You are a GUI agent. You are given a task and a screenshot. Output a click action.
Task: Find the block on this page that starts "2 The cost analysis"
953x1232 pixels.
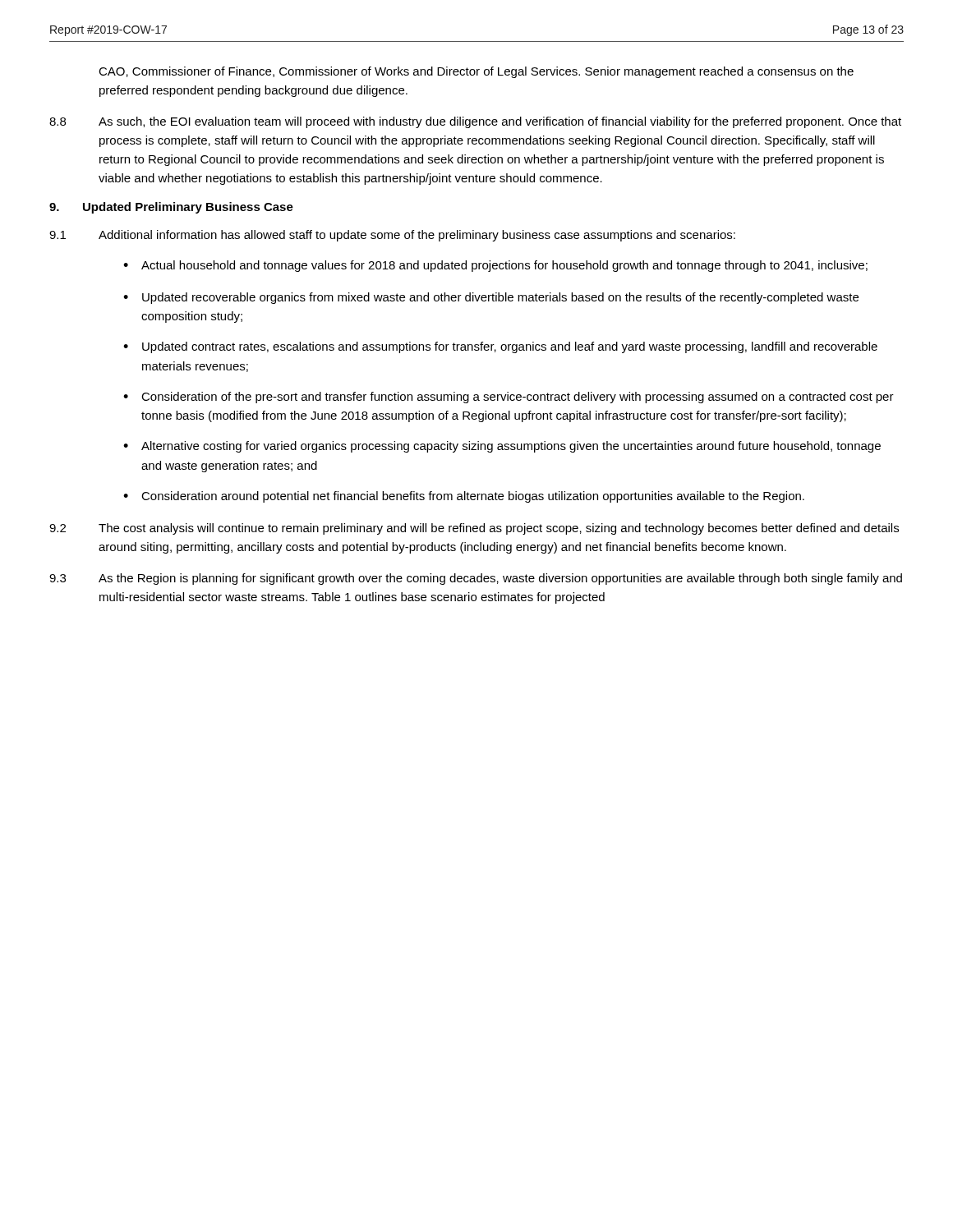coord(476,538)
